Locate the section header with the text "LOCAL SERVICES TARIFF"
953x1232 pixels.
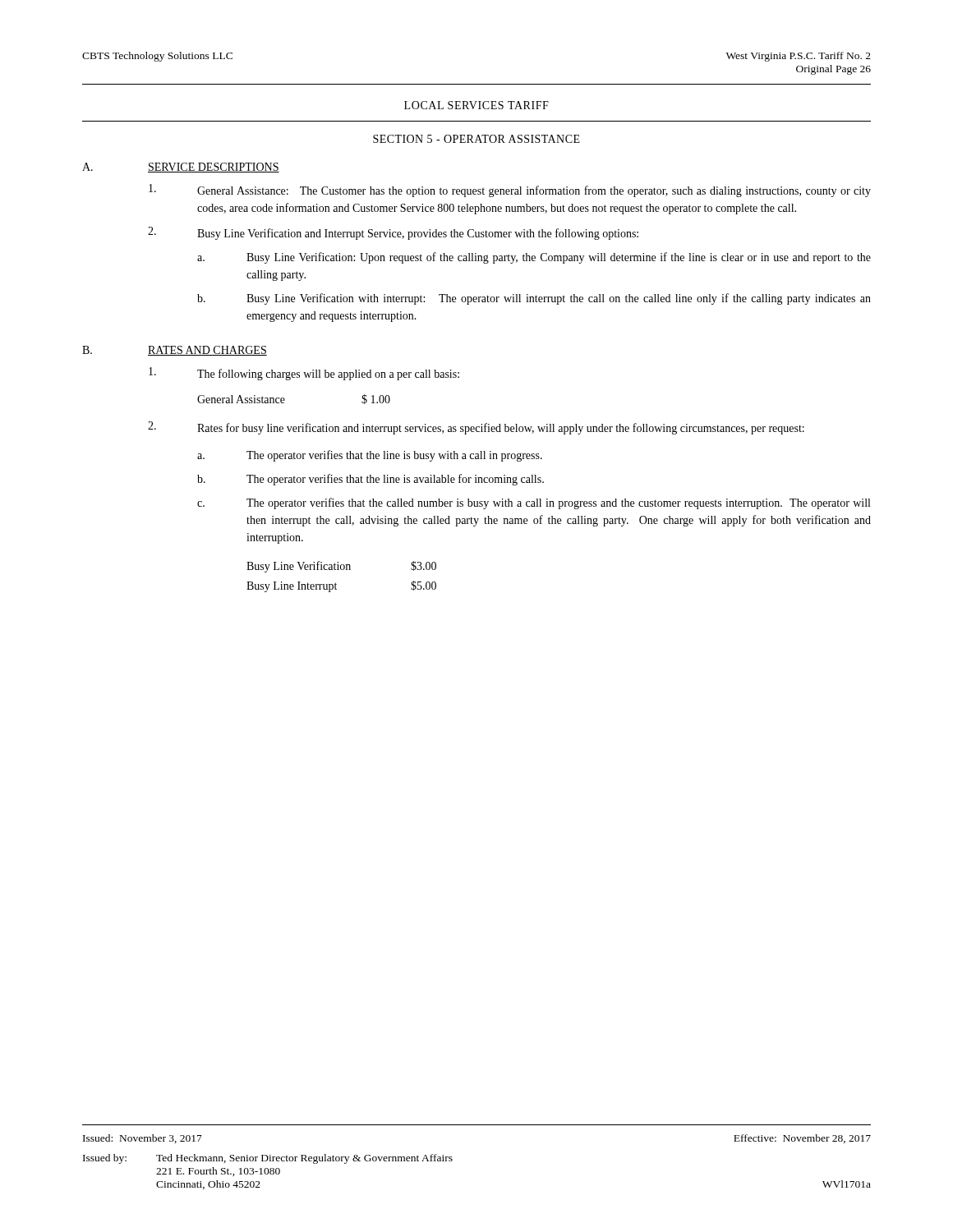(476, 106)
